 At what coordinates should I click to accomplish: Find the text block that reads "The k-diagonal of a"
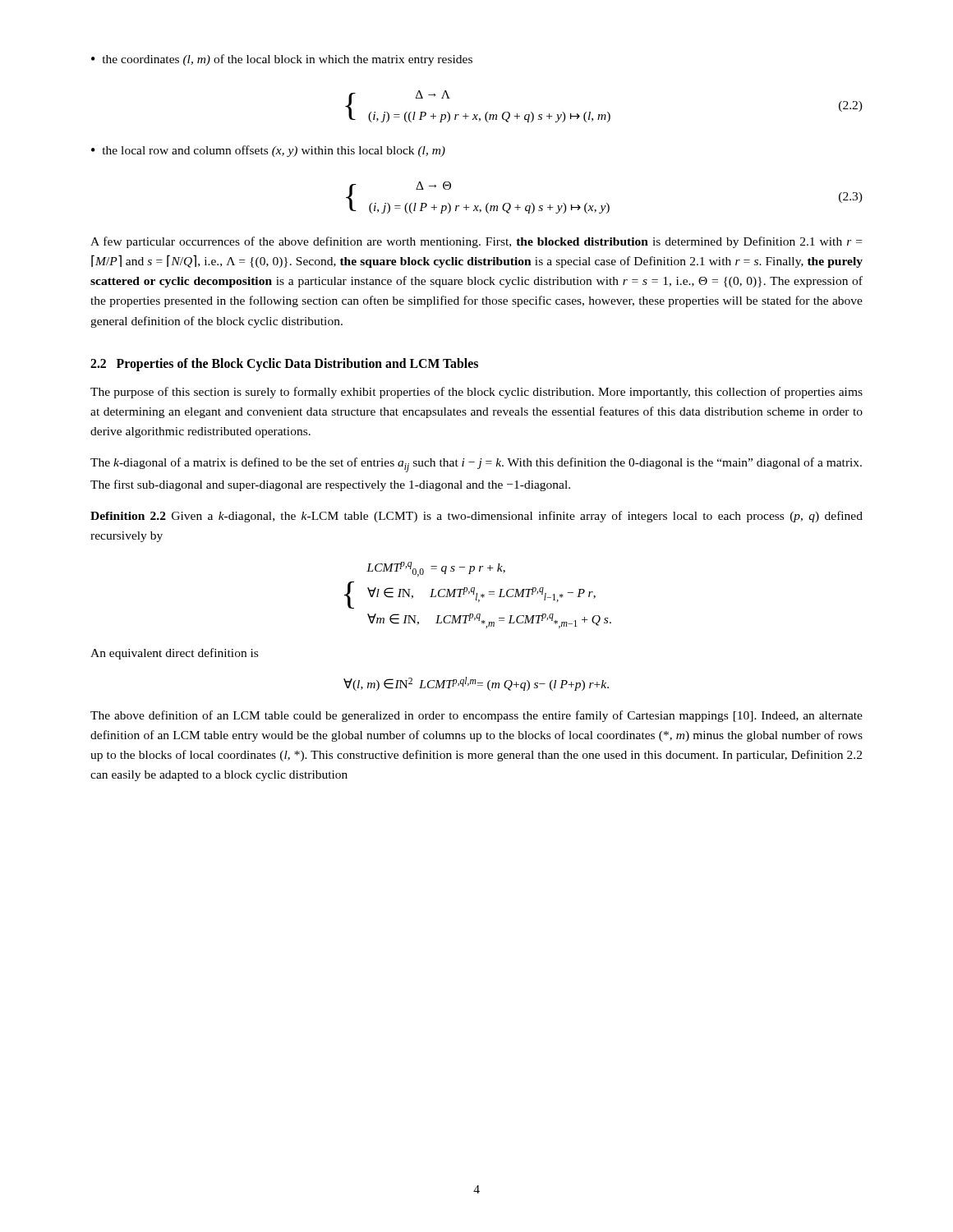click(x=476, y=473)
